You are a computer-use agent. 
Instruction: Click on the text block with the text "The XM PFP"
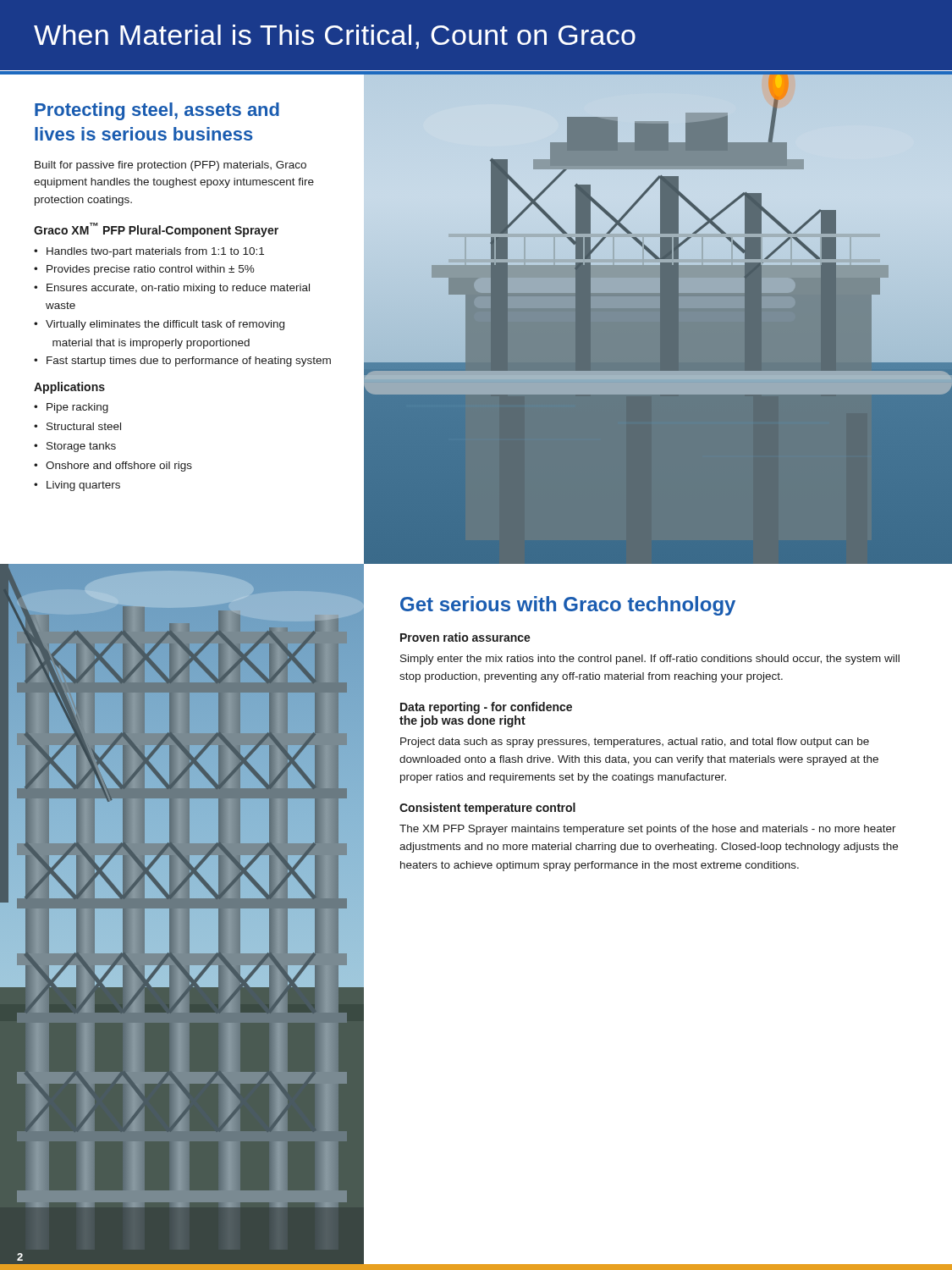coord(657,847)
